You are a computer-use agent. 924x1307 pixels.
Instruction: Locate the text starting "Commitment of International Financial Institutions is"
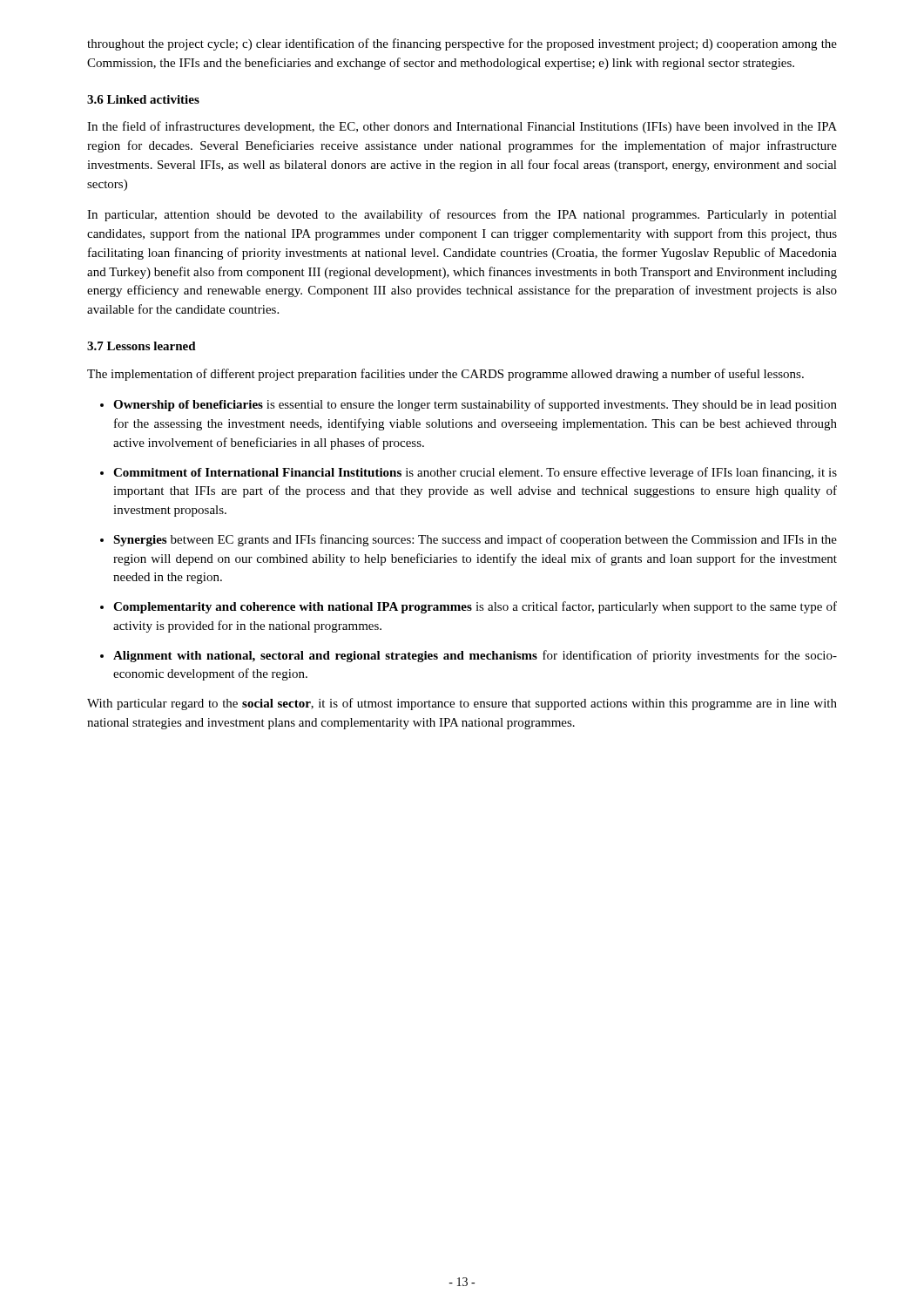point(475,491)
